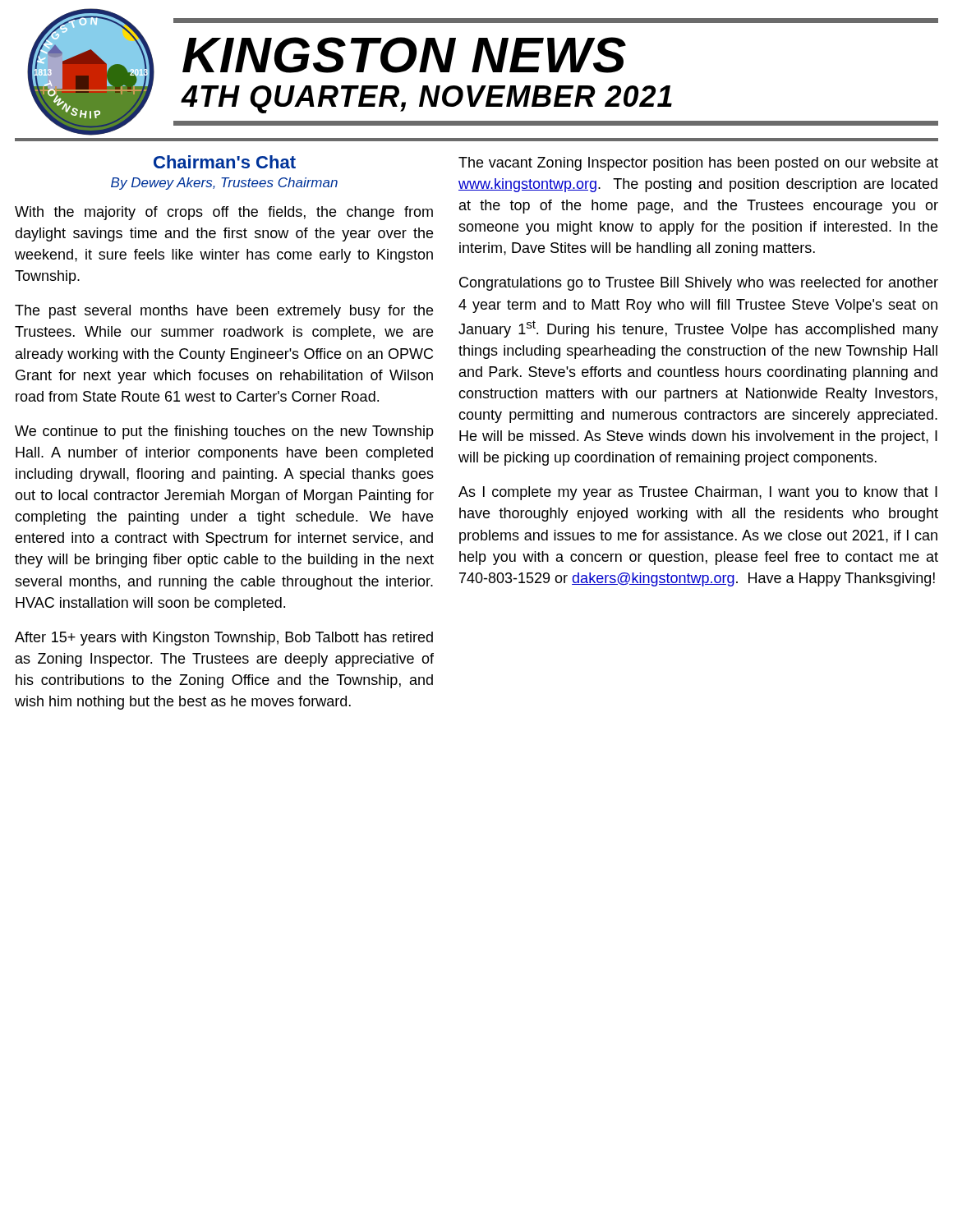This screenshot has width=953, height=1232.
Task: Click on the logo
Action: tap(83, 72)
